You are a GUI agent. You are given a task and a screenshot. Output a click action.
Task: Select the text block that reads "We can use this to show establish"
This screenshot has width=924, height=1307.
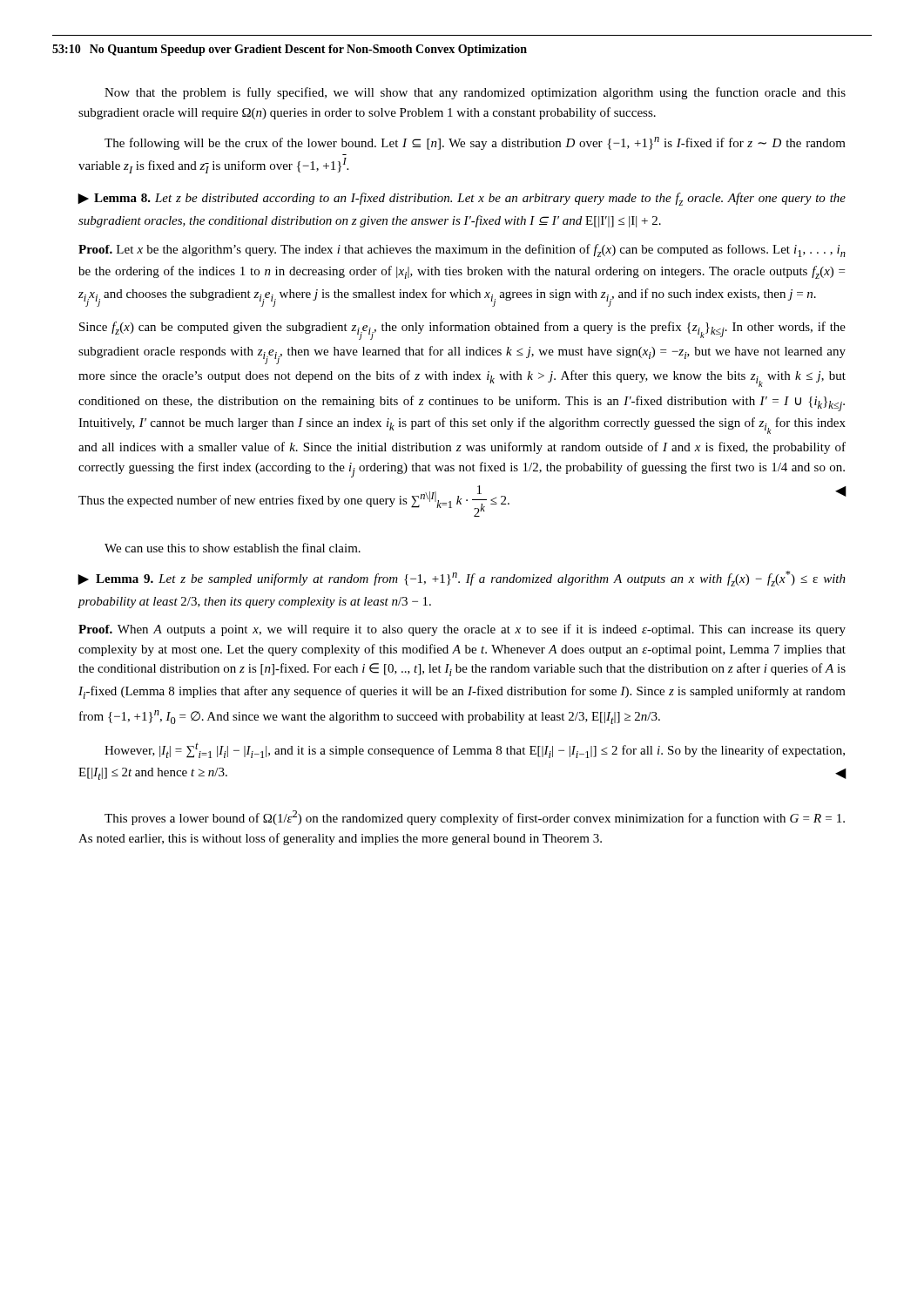[233, 548]
